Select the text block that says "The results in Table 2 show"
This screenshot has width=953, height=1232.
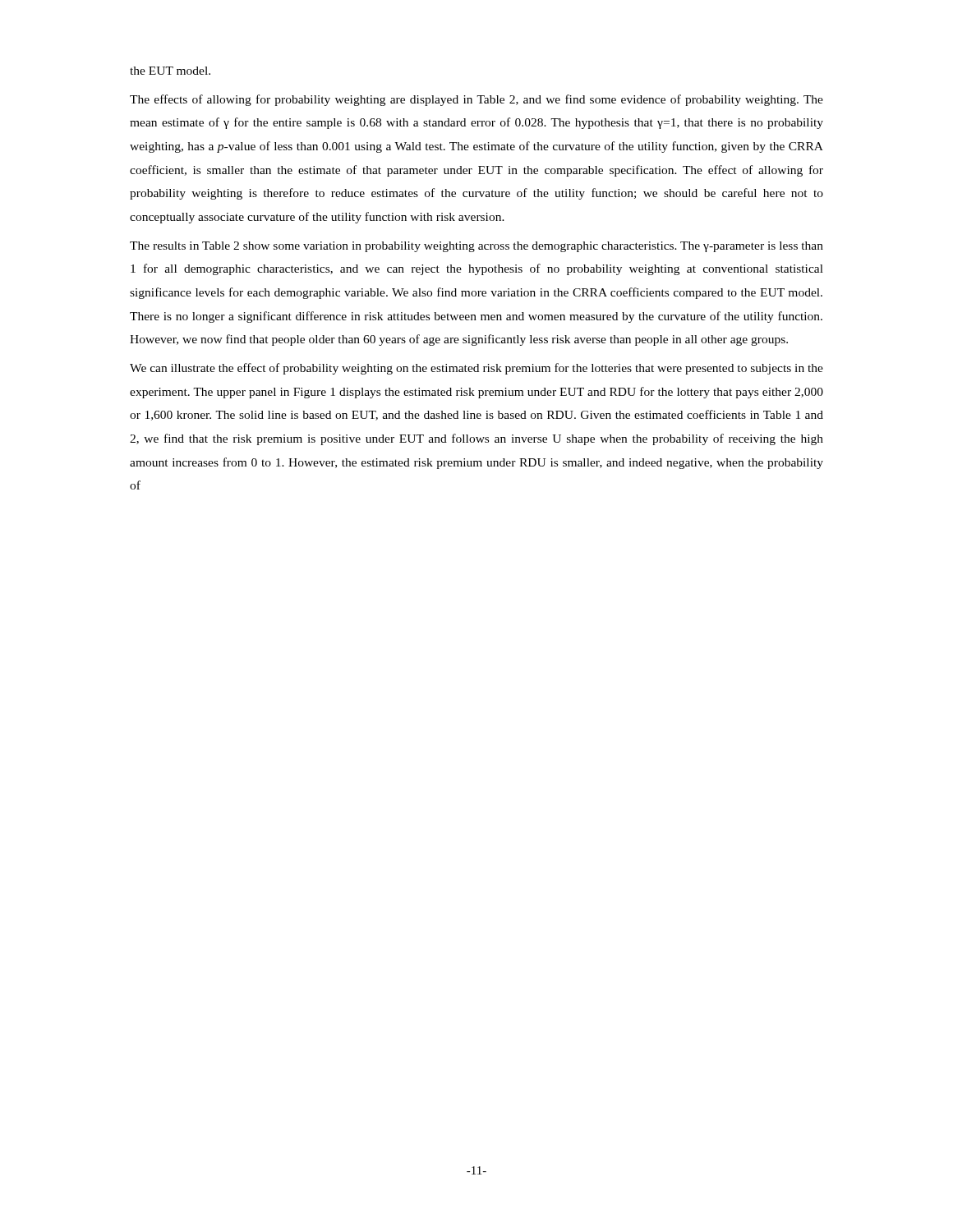[x=476, y=293]
